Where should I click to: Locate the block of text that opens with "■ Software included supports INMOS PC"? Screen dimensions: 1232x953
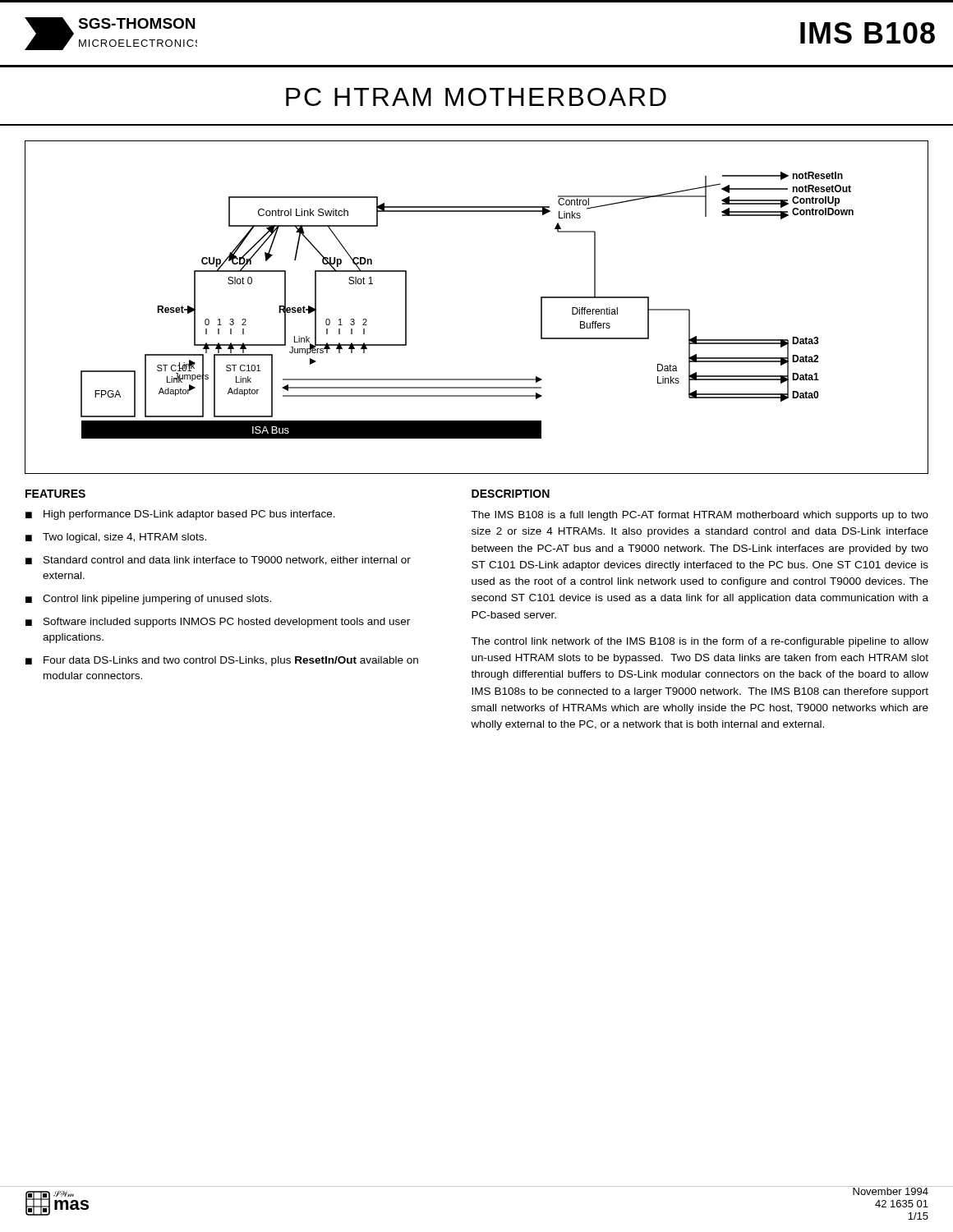236,630
